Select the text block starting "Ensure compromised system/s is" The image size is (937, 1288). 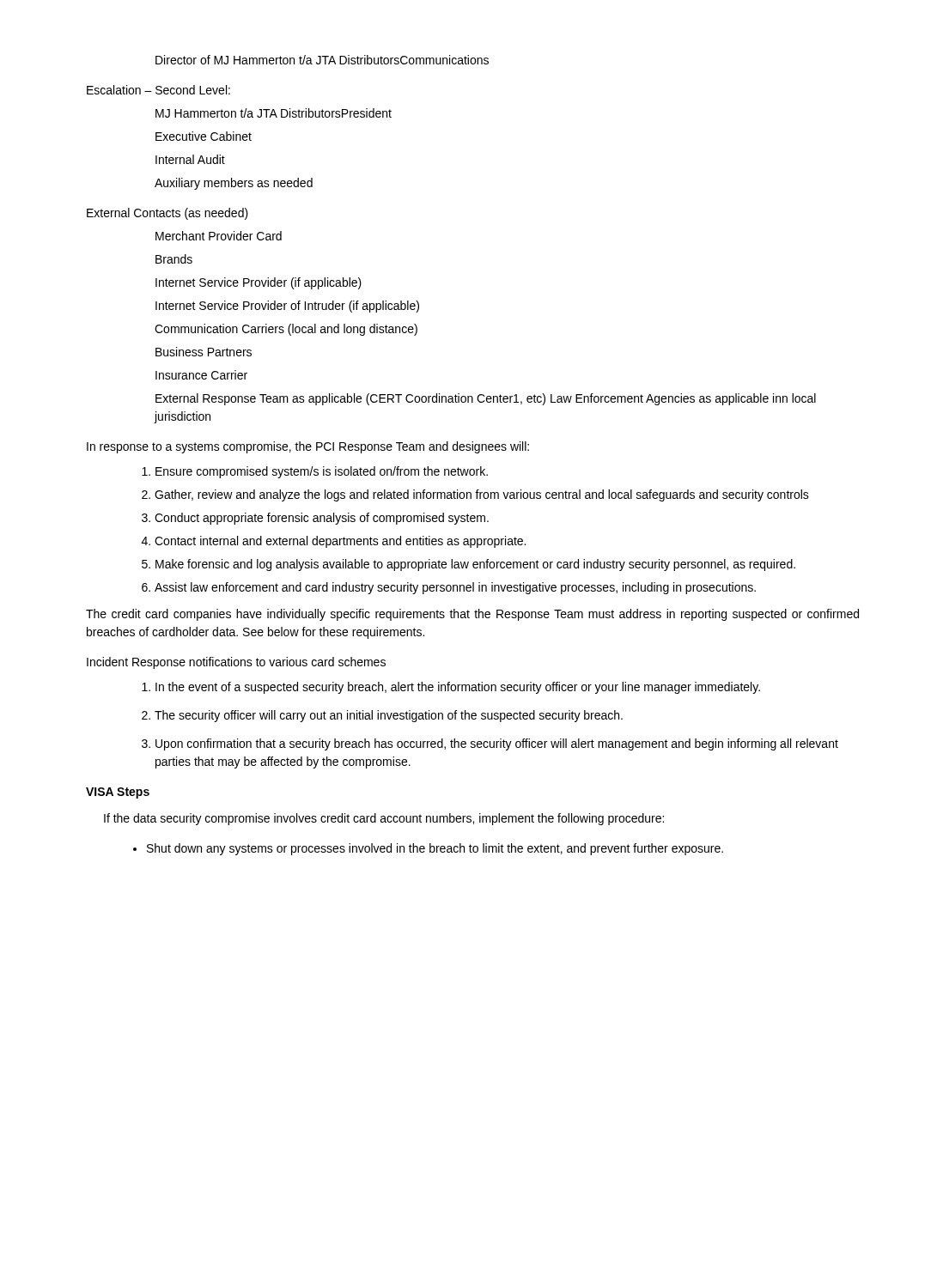322,471
